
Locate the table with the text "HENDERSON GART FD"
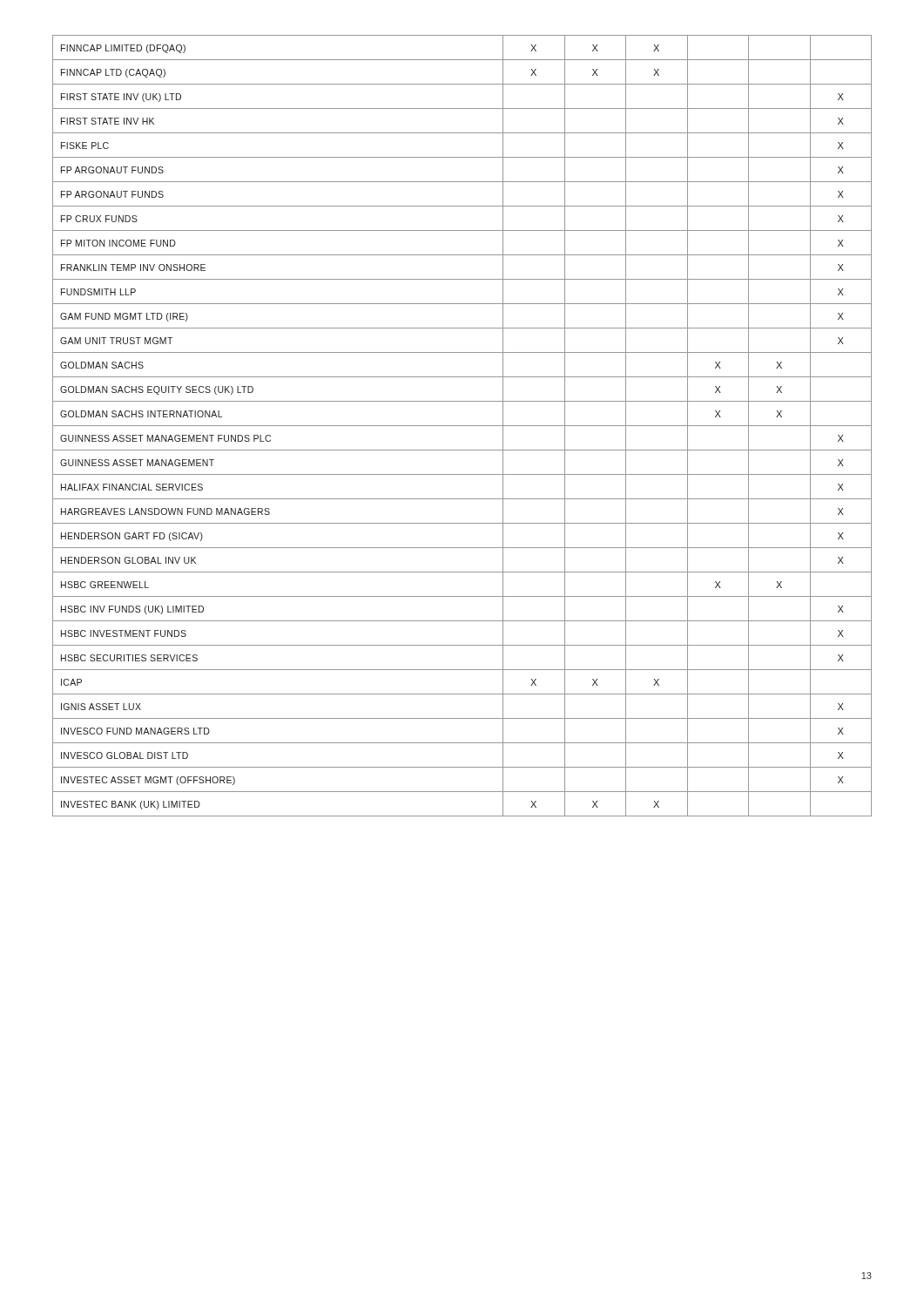pyautogui.click(x=462, y=426)
